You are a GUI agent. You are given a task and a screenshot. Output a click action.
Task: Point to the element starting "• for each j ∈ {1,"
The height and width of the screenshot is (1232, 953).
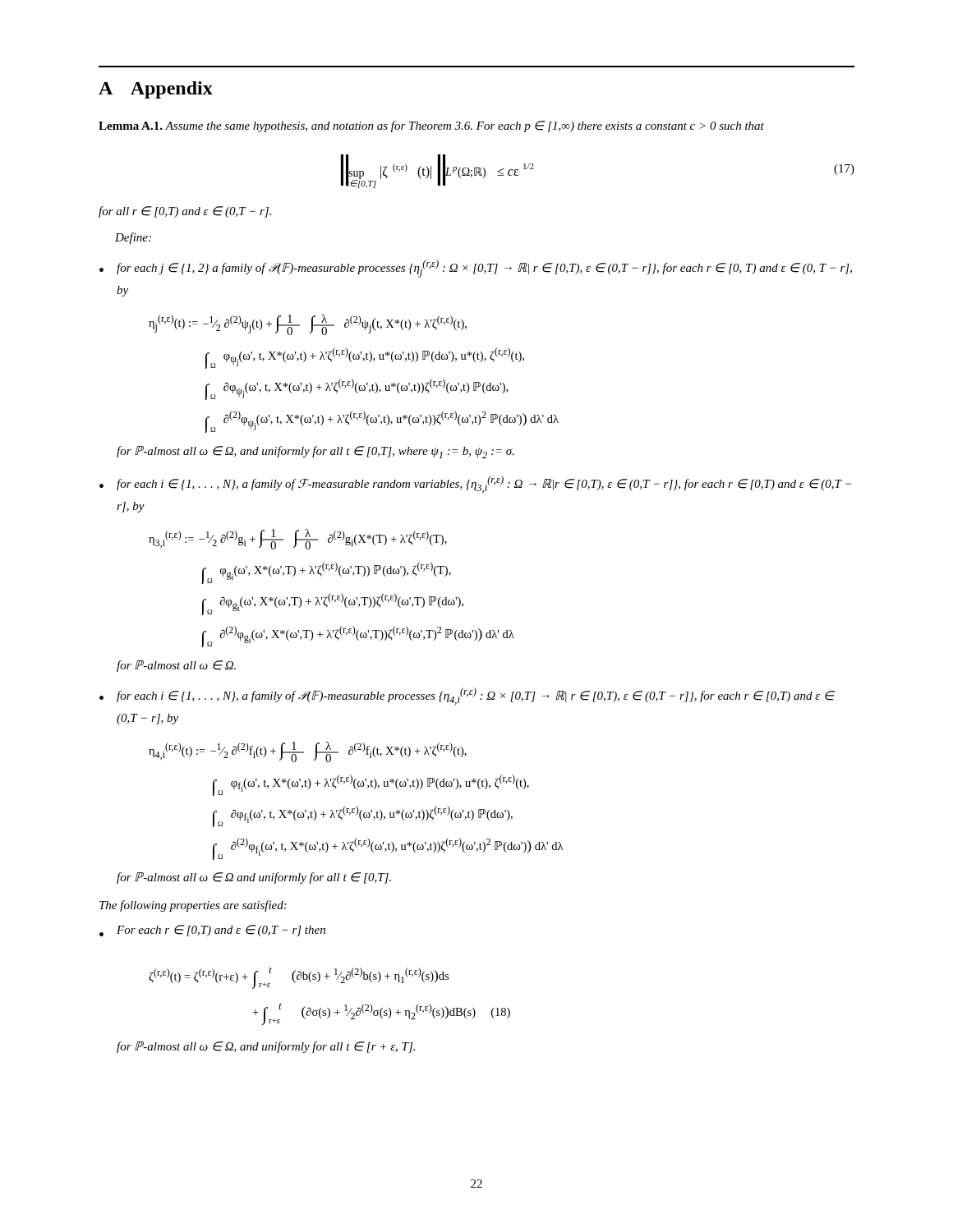click(x=476, y=359)
